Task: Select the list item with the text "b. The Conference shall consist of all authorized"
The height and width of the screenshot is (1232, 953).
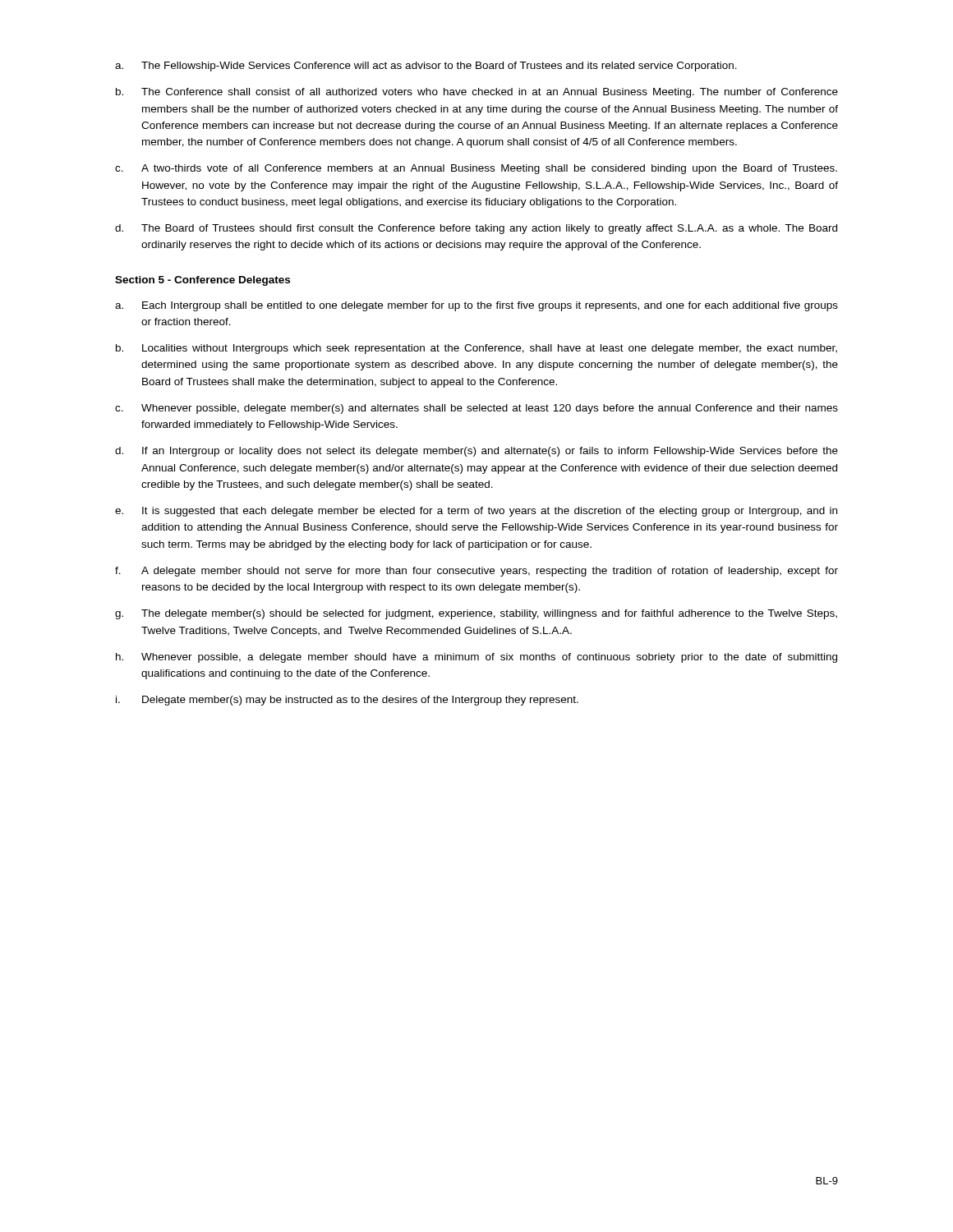Action: click(x=476, y=117)
